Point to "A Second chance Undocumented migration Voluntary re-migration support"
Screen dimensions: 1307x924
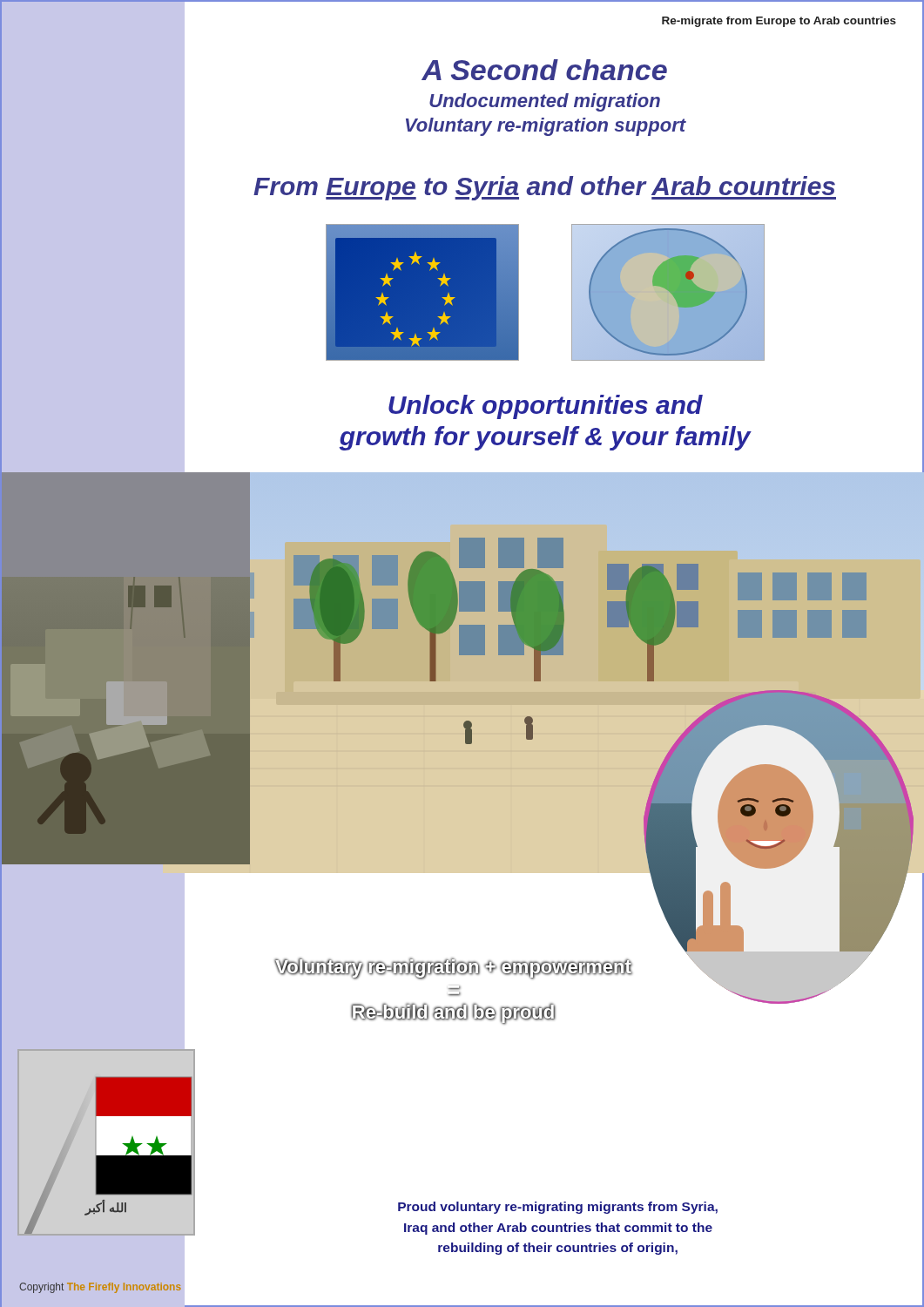(x=545, y=94)
